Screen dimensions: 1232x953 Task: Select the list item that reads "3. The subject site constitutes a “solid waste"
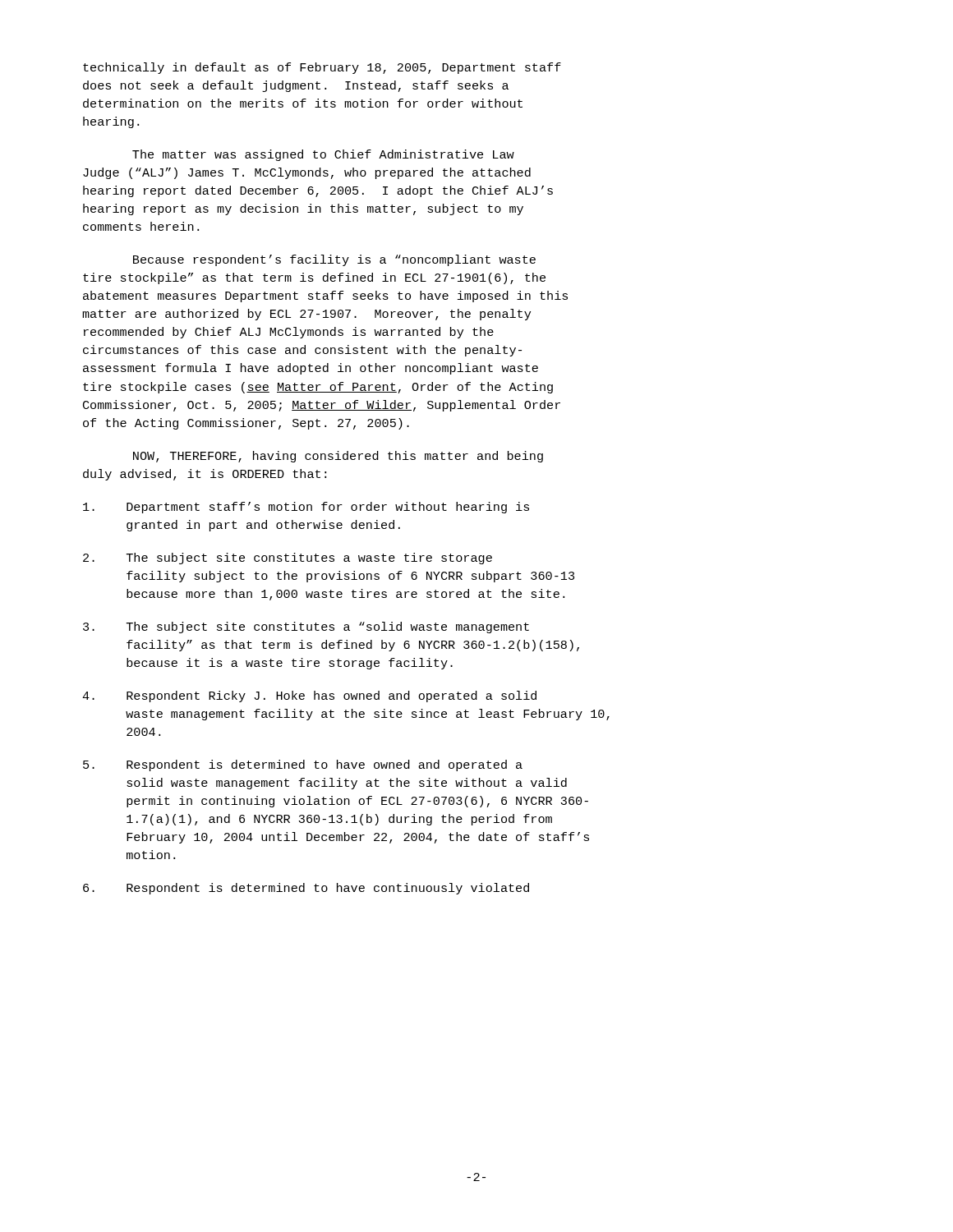click(332, 645)
